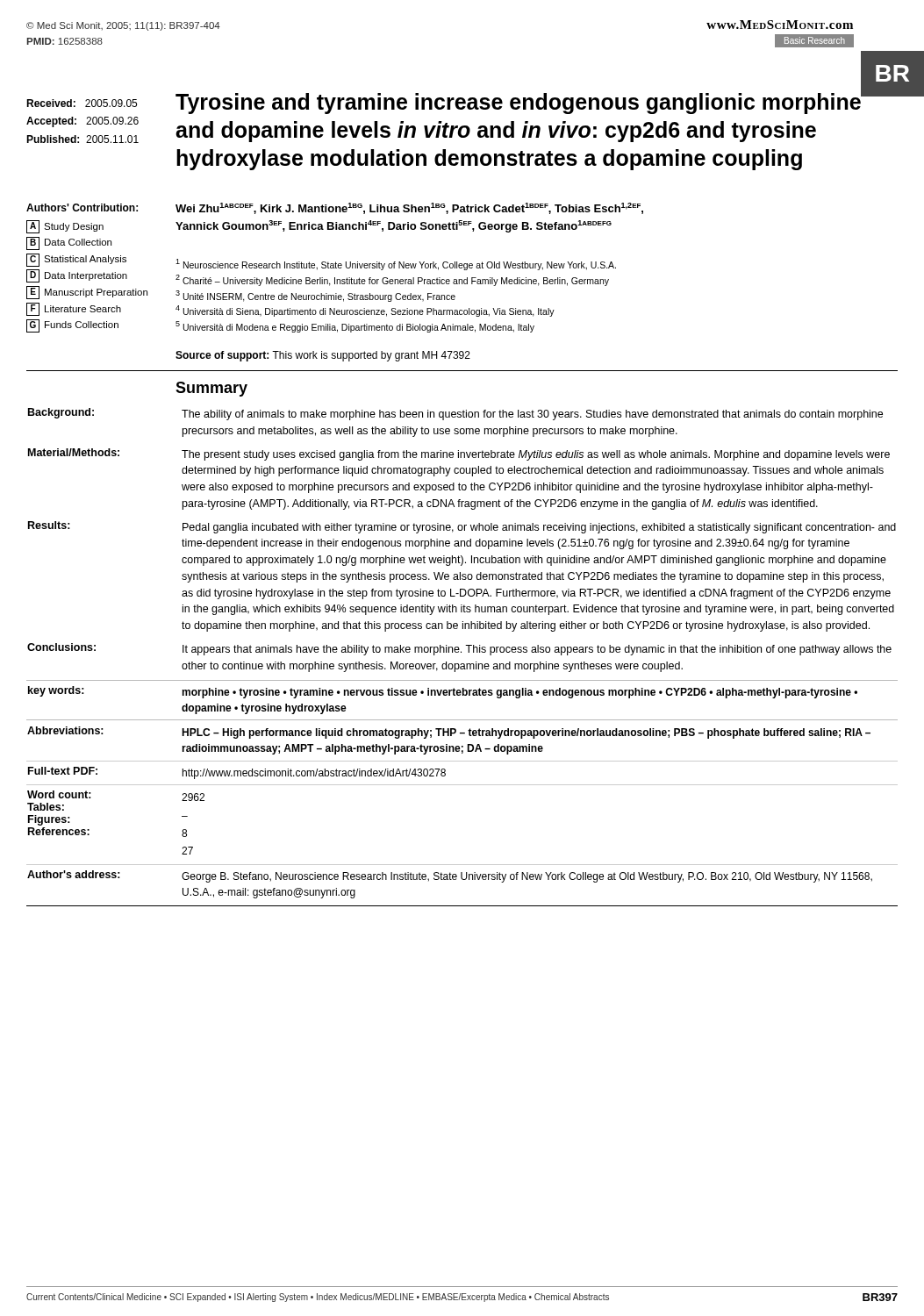Screen dimensions: 1316x924
Task: Select the text starting "Full-text PDF:"
Action: coord(63,771)
